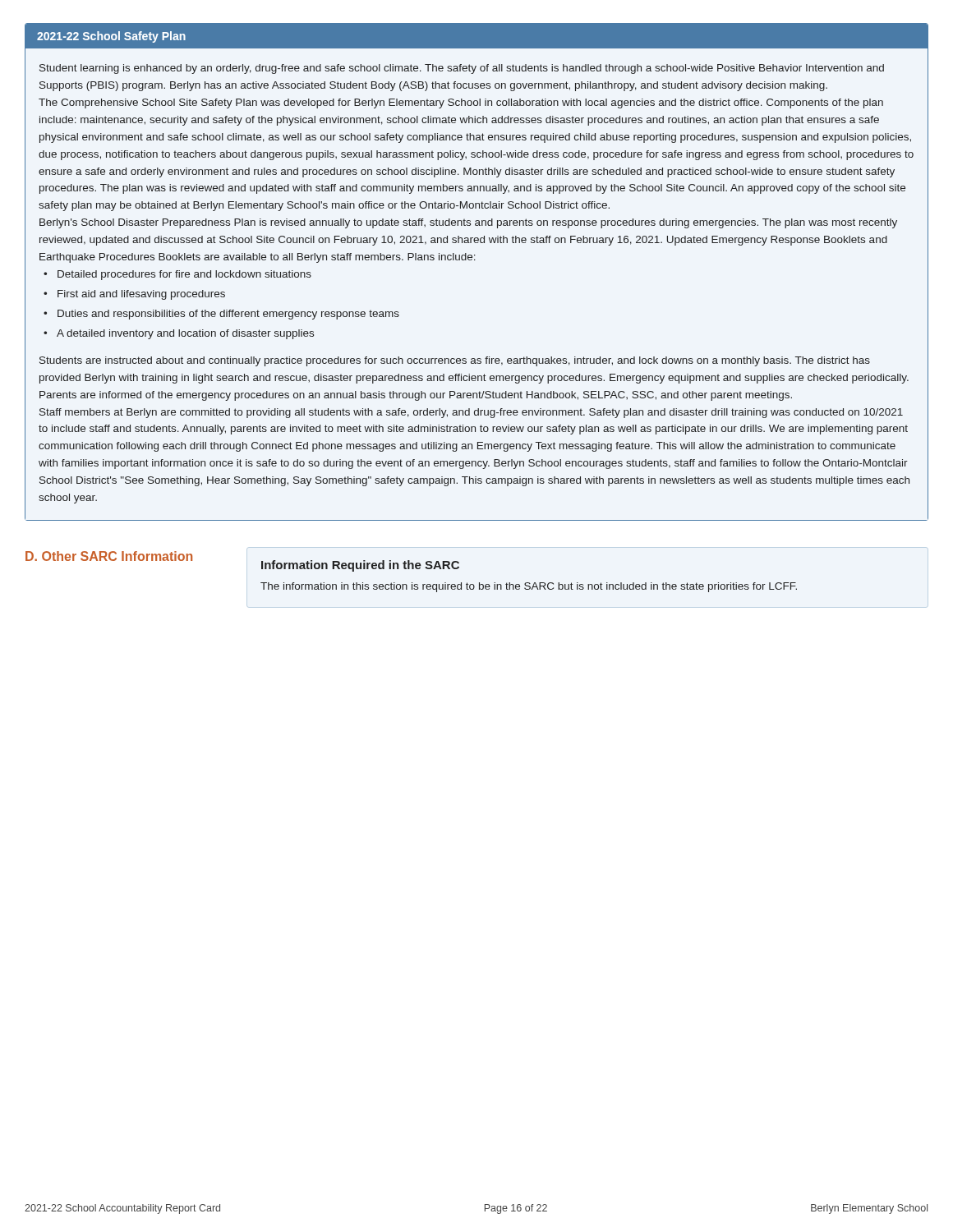Viewport: 953px width, 1232px height.
Task: Click on the text block with the text "Staff members at Berlyn are committed"
Action: 476,455
